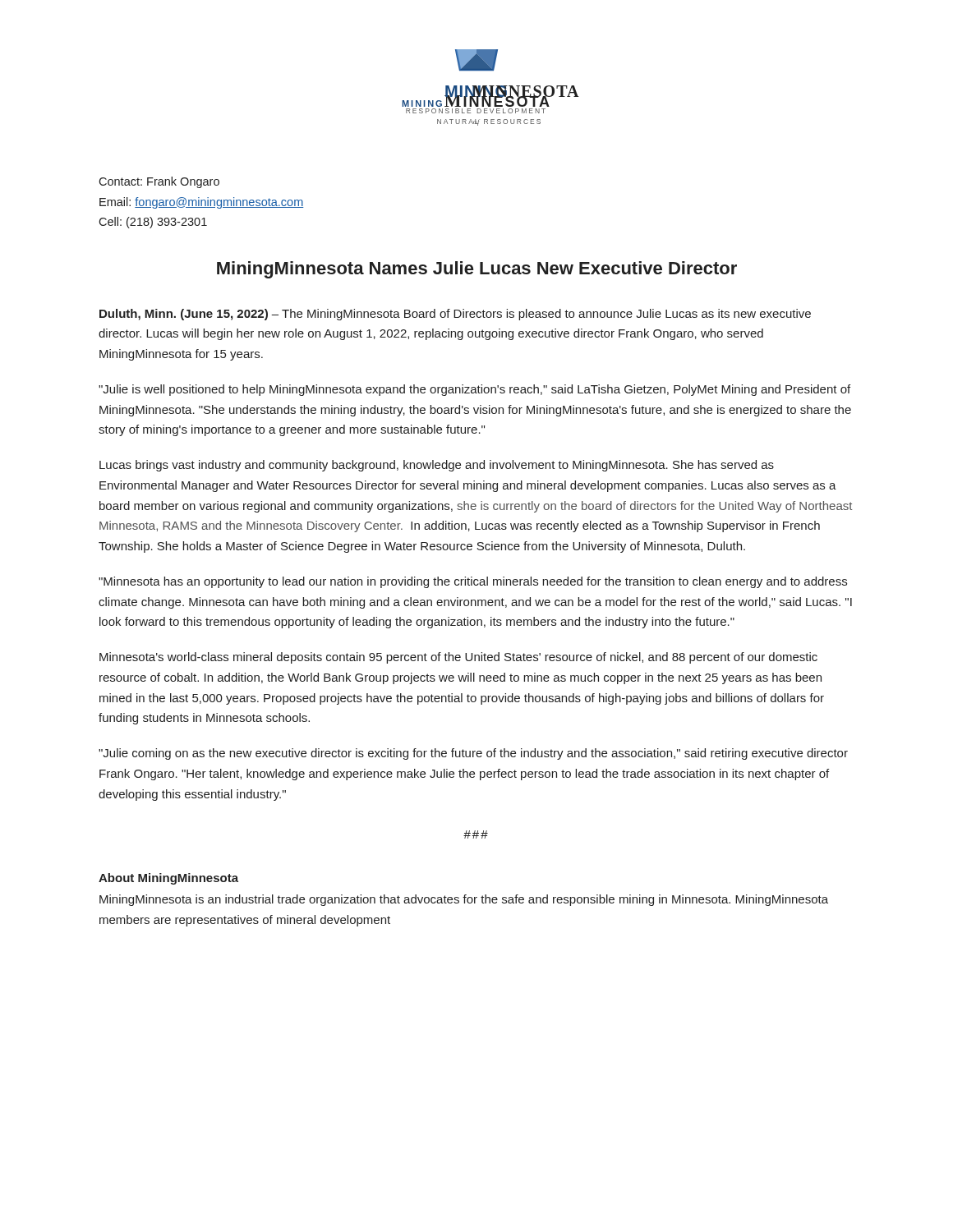This screenshot has height=1232, width=953.
Task: Locate the passage starting "Lucas brings vast industry and community background, knowledge"
Action: tap(475, 505)
